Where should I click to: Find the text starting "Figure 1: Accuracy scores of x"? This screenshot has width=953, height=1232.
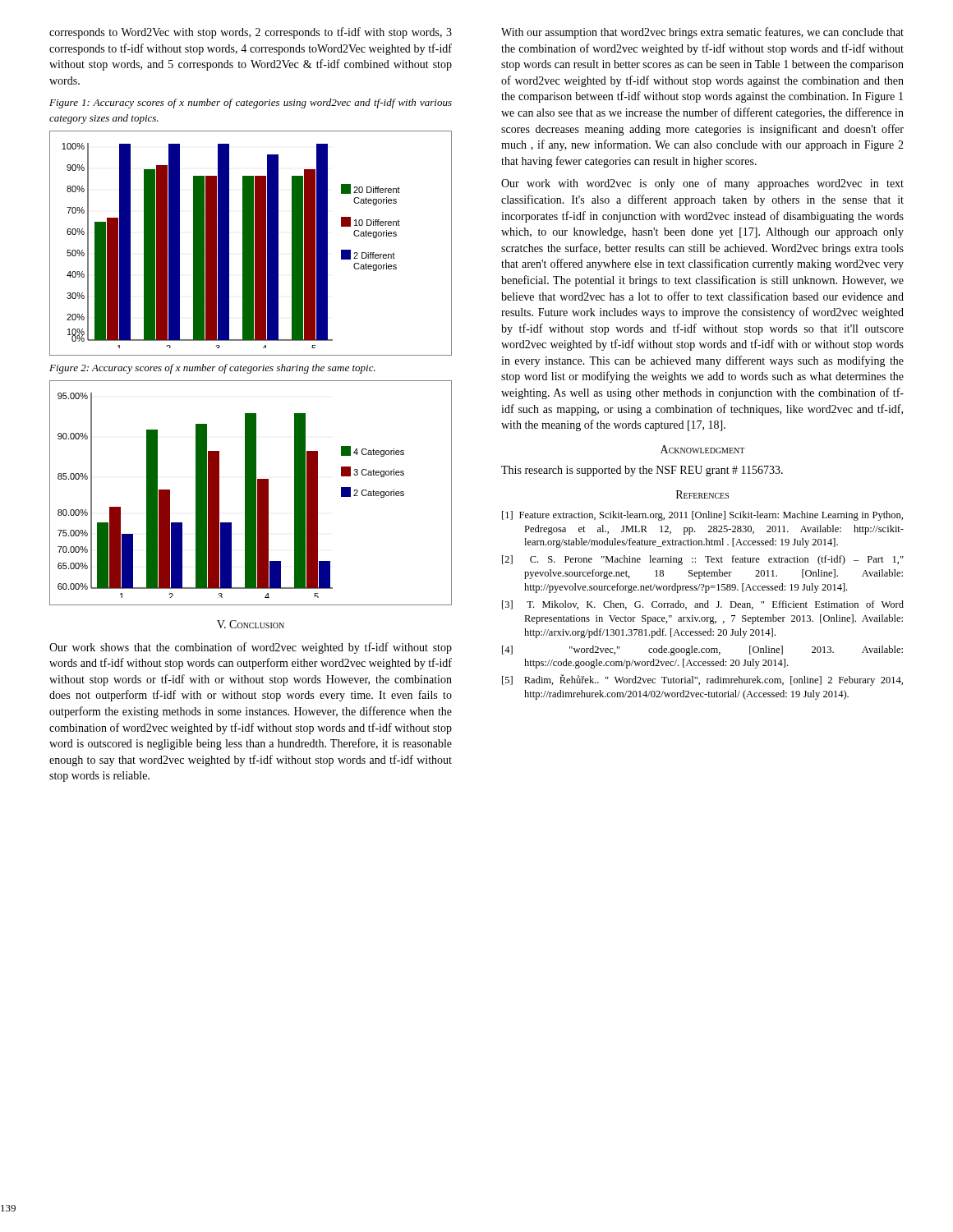(251, 111)
